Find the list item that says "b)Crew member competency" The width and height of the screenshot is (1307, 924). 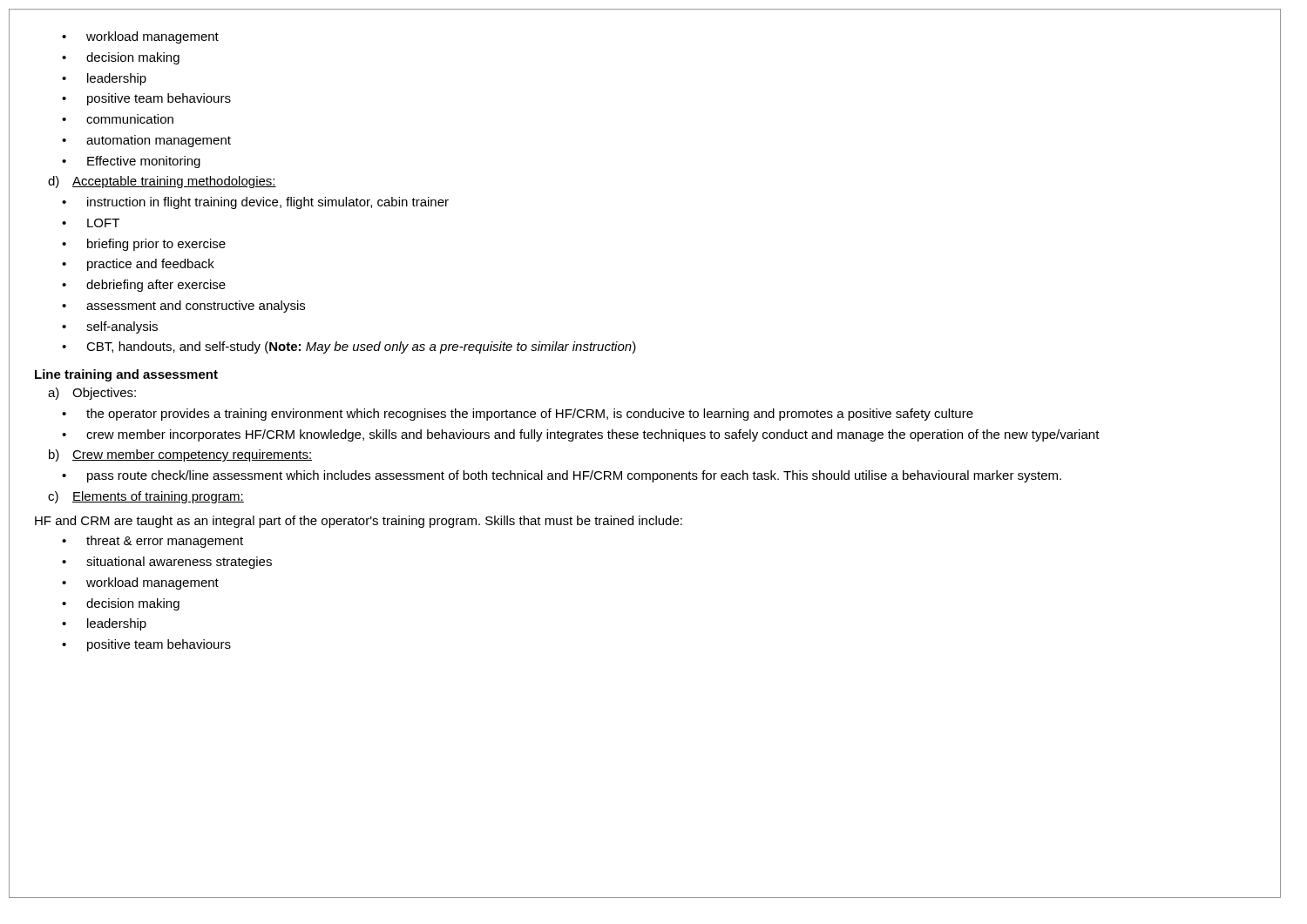pos(180,455)
